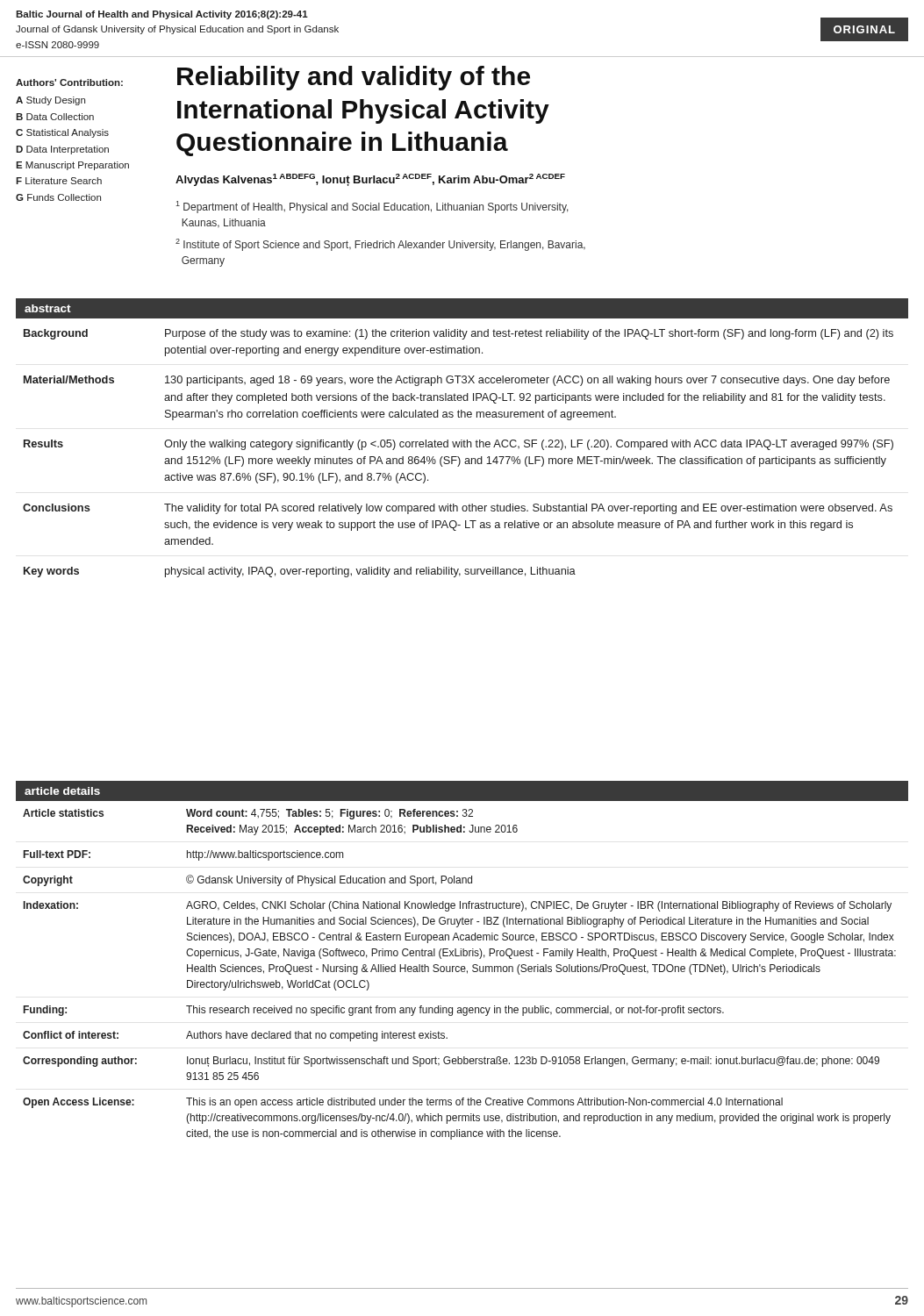
Task: Where is the passage that starts "Alvydas Kalvenas1 ABDEFG, Ionuț Burlacu2 ACDEF, Karim Abu-Omar2"?
Action: (370, 178)
